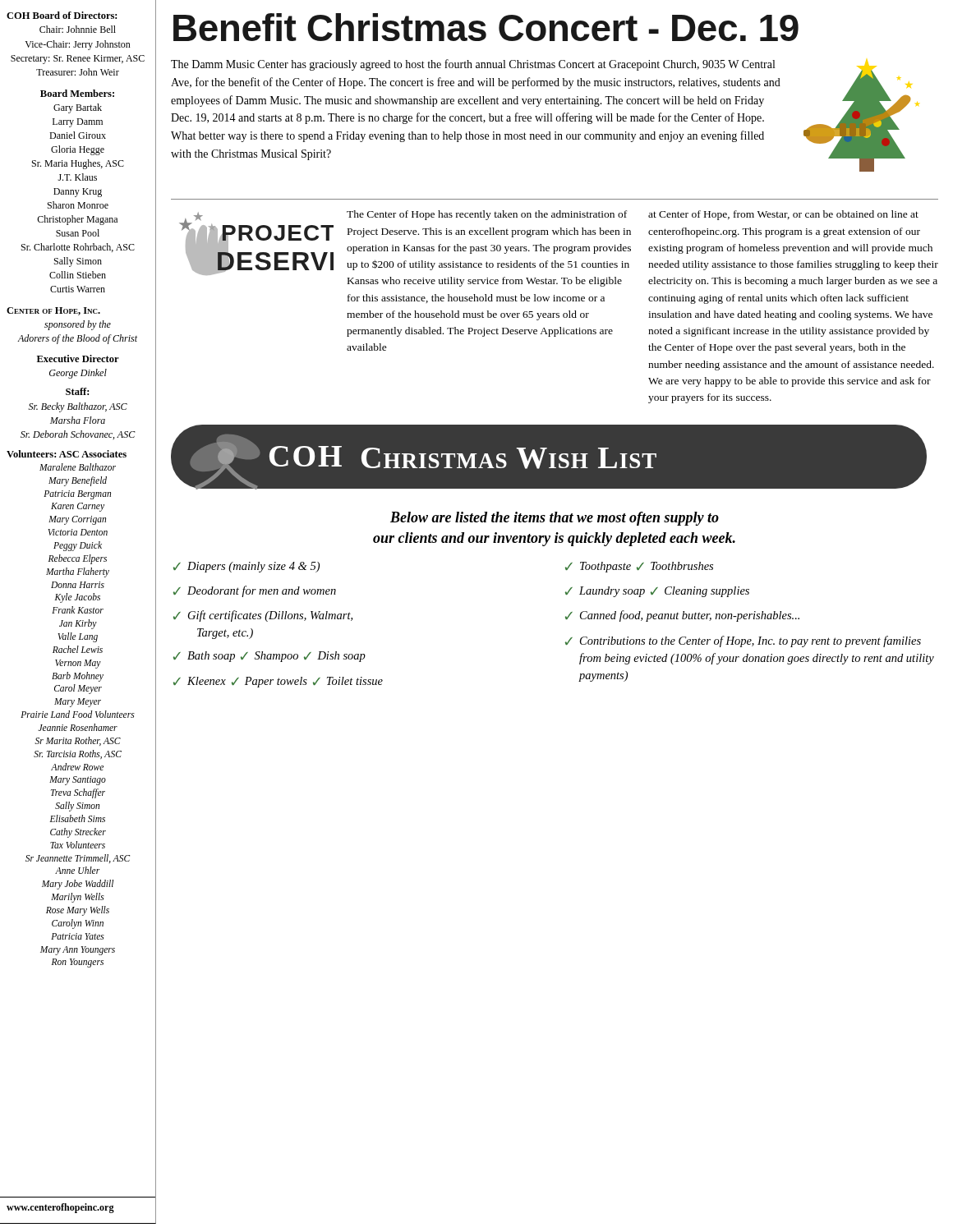
Task: Select the list item with the text "✓ Deodorant for men and women"
Action: point(254,592)
